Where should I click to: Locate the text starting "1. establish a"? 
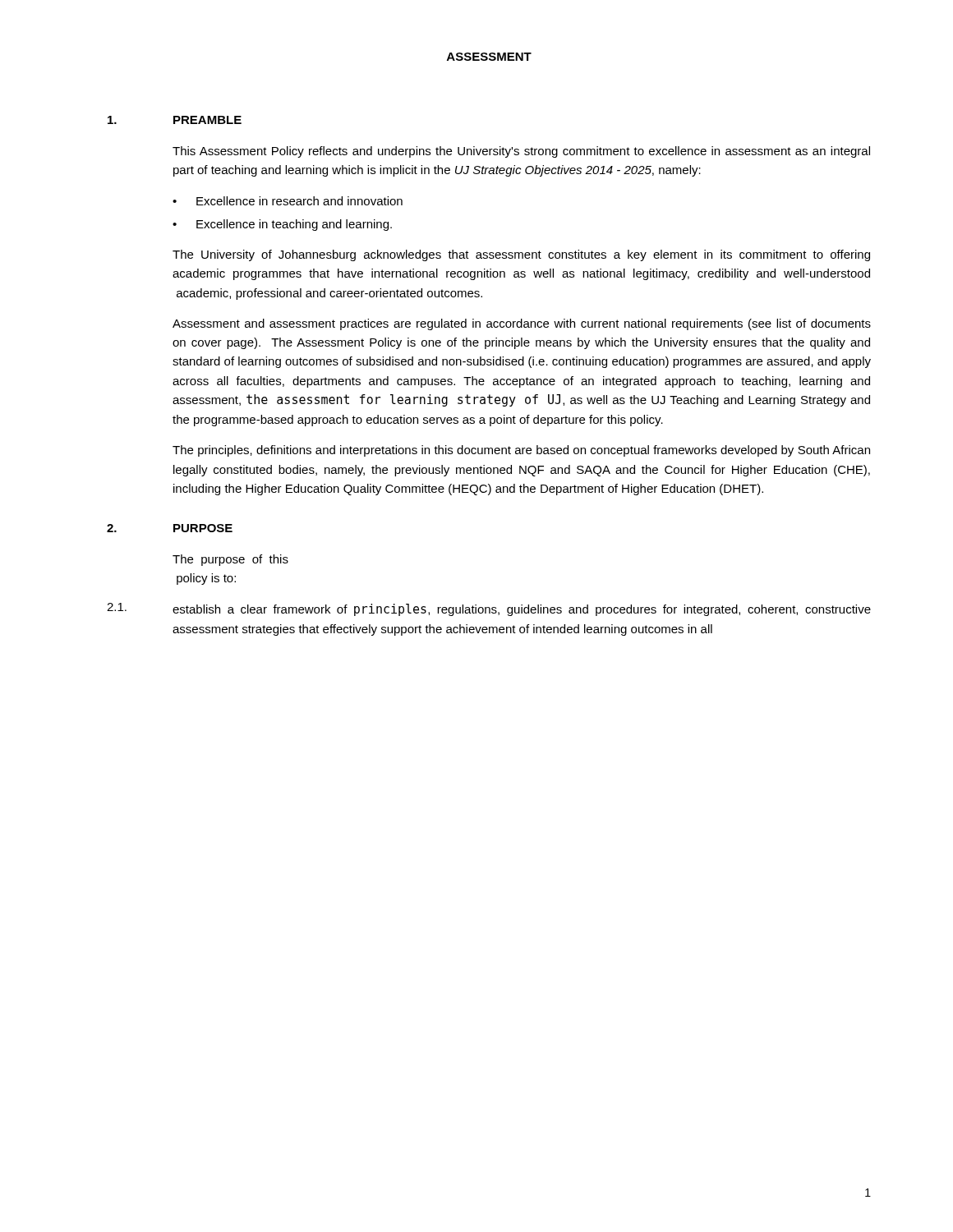pos(489,619)
